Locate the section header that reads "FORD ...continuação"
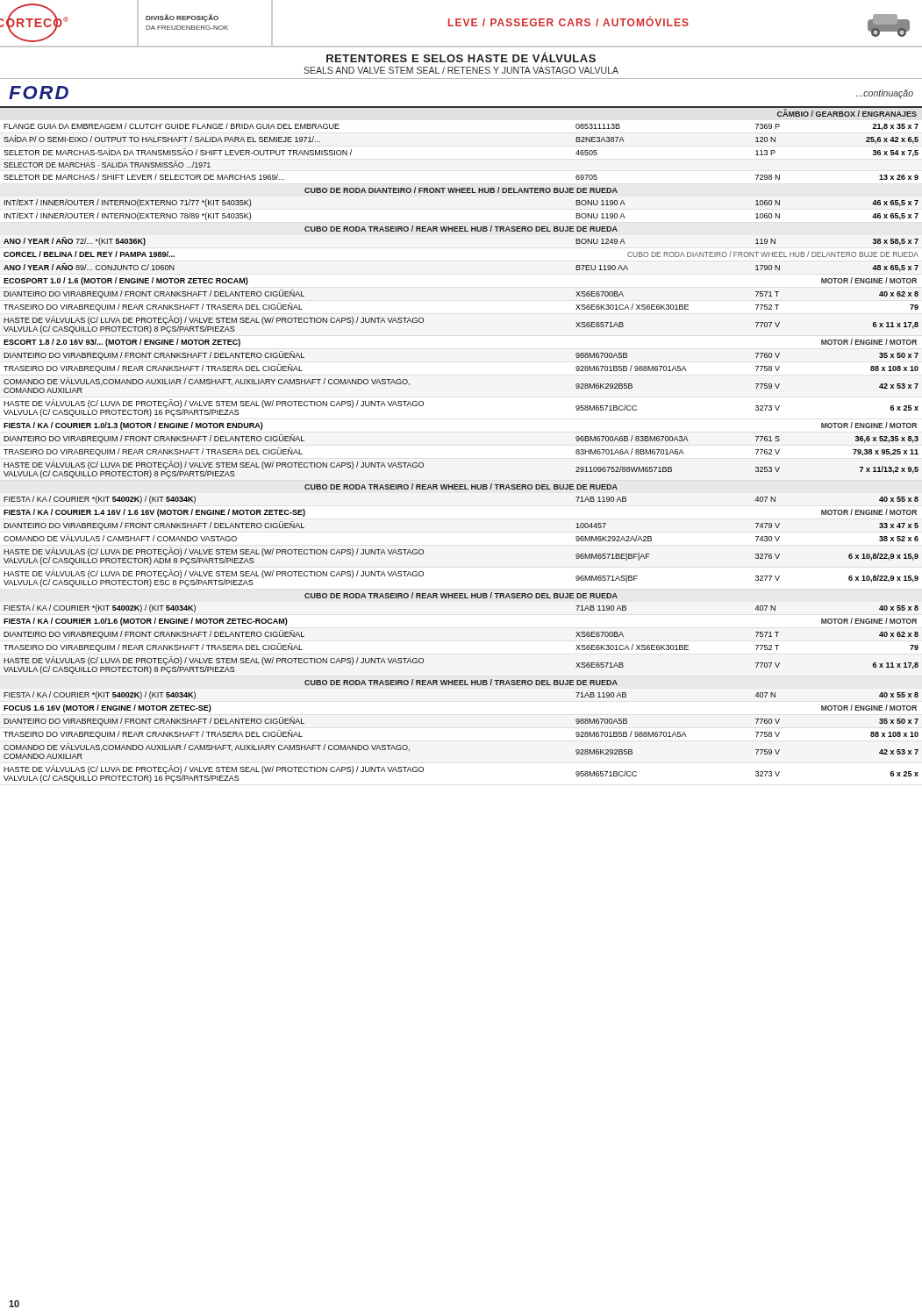This screenshot has height=1316, width=922. coord(46,93)
